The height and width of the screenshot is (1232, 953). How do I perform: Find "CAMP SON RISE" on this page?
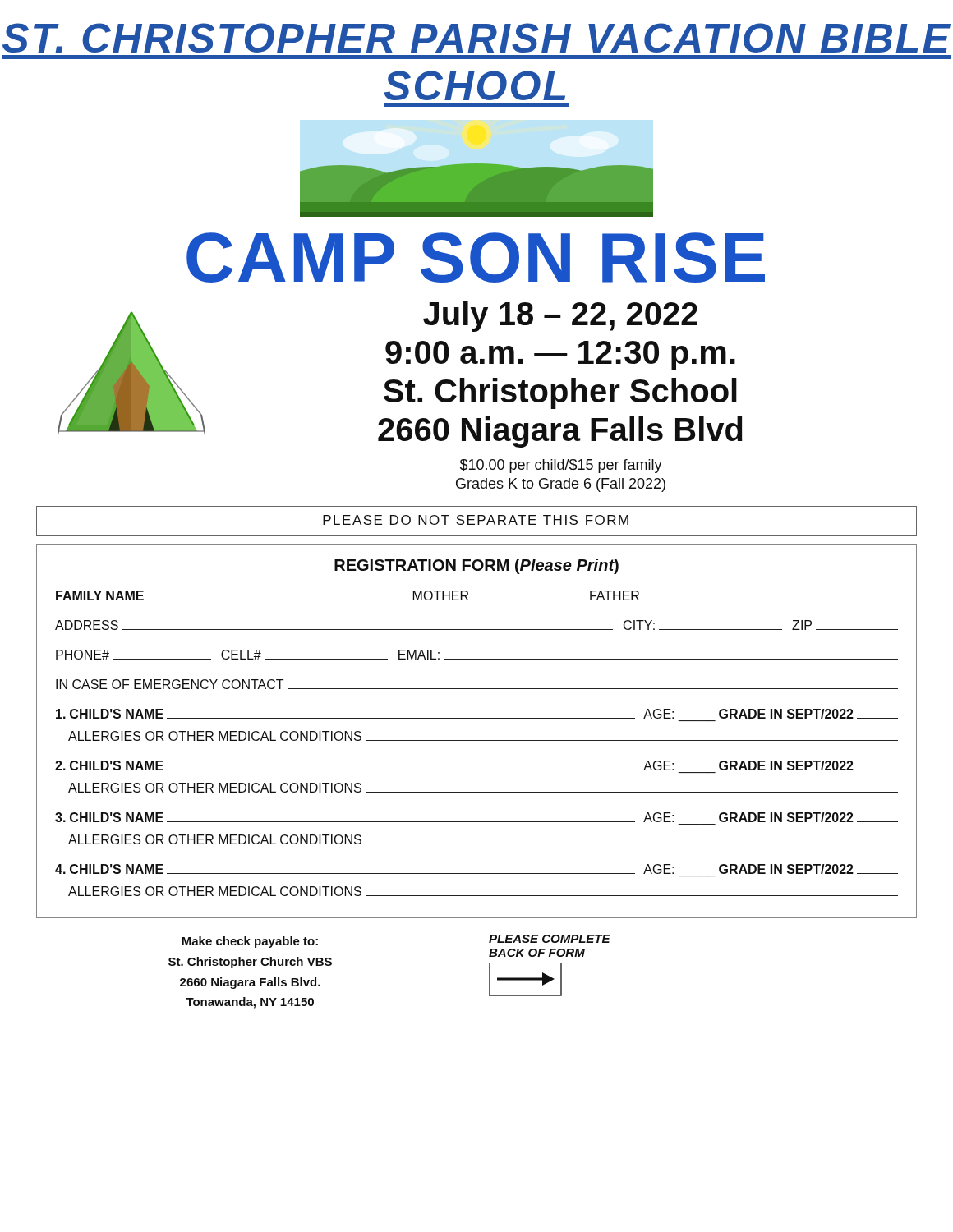pyautogui.click(x=476, y=257)
